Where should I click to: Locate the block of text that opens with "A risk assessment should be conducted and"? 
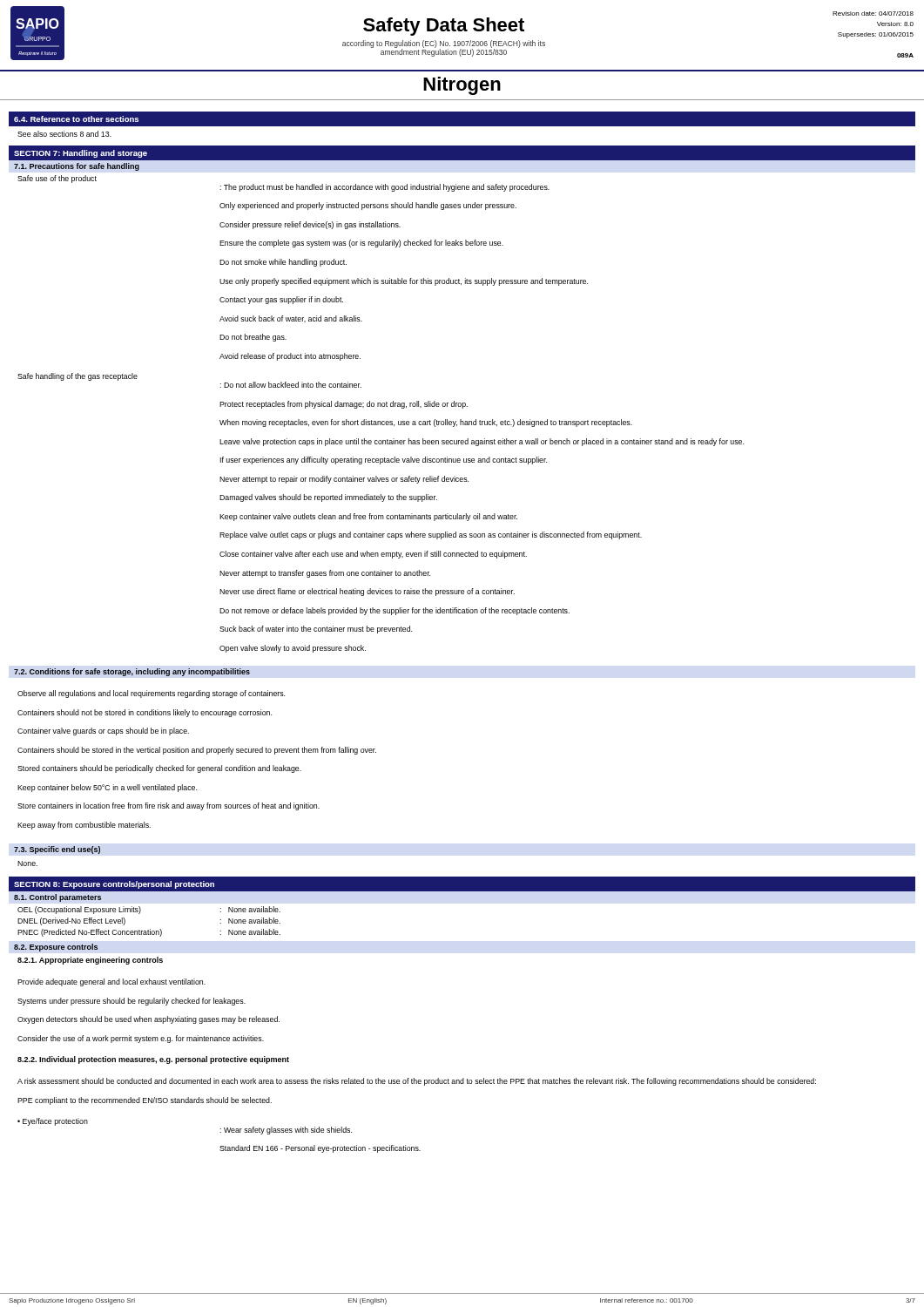click(462, 1091)
